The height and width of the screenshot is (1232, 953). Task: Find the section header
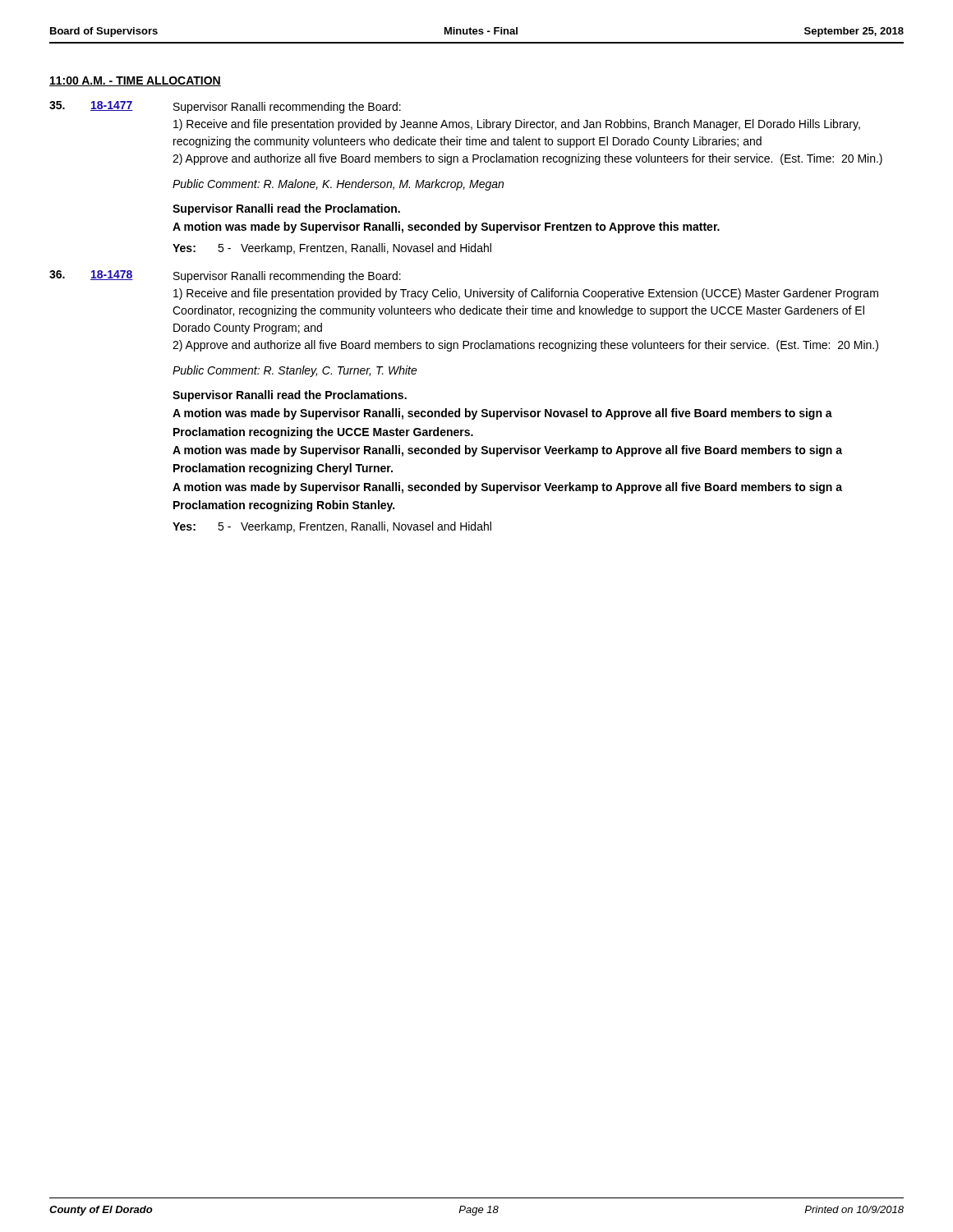click(135, 81)
